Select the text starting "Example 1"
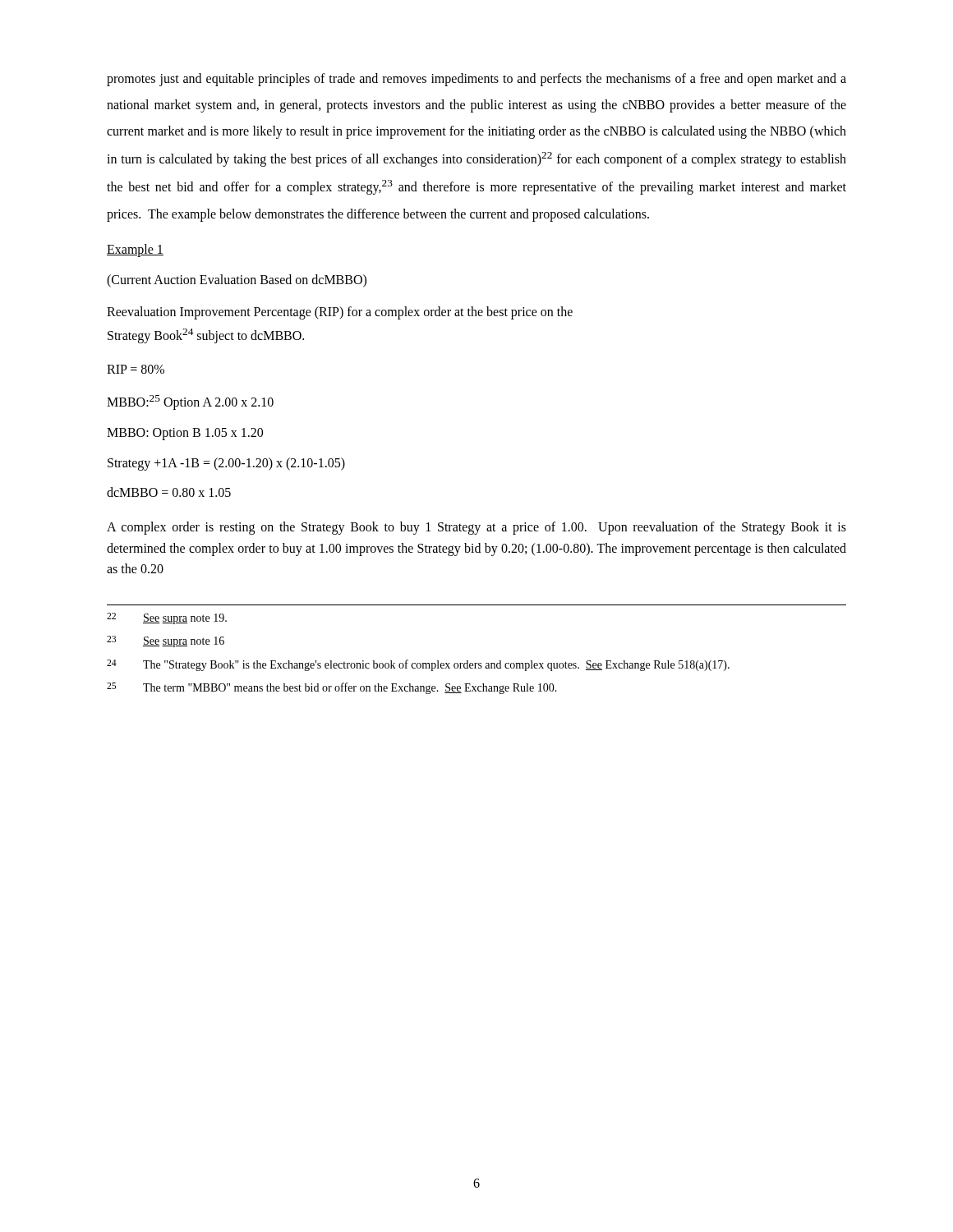This screenshot has height=1232, width=953. click(135, 249)
